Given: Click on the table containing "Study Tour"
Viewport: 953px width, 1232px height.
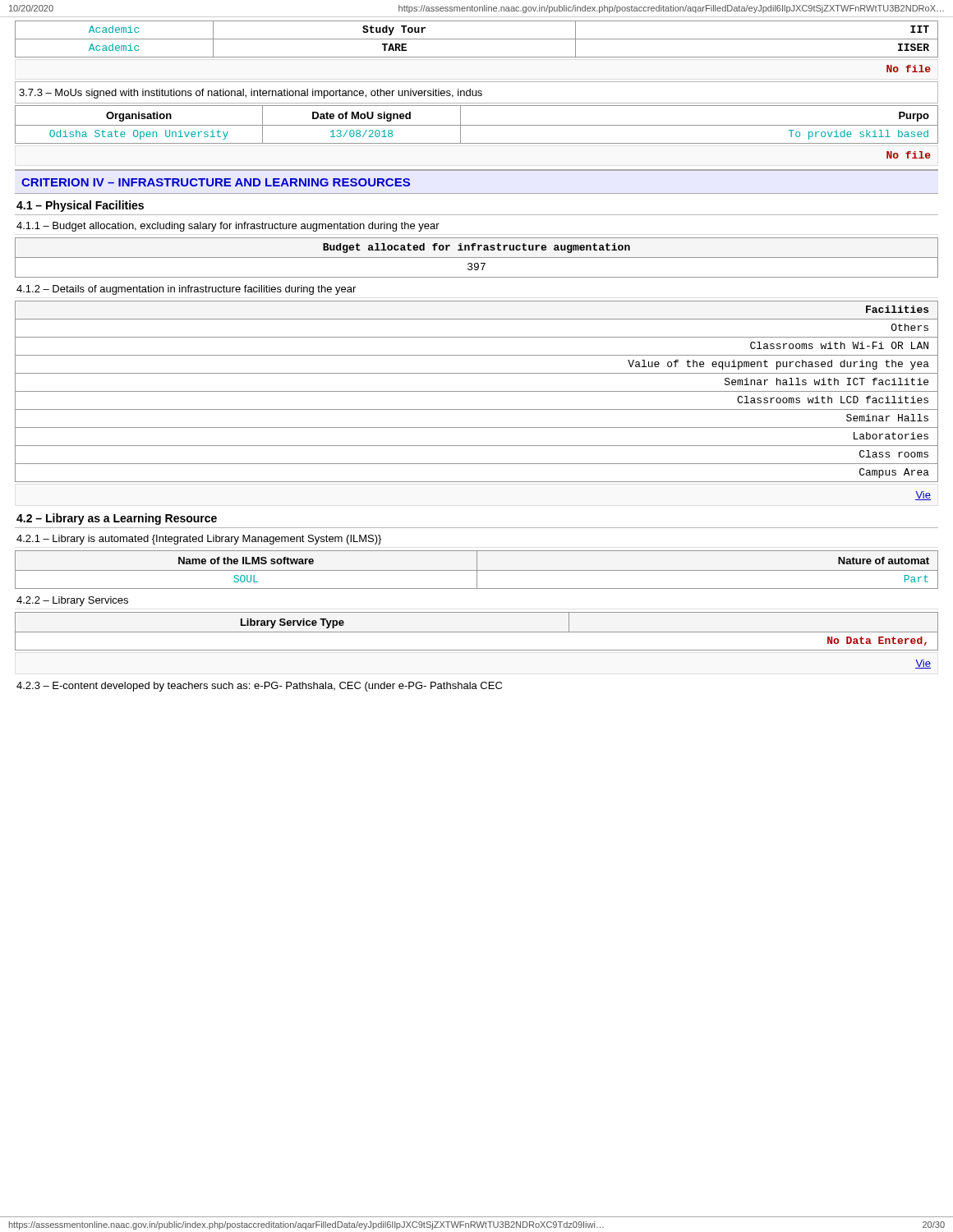Looking at the screenshot, I should click(476, 39).
